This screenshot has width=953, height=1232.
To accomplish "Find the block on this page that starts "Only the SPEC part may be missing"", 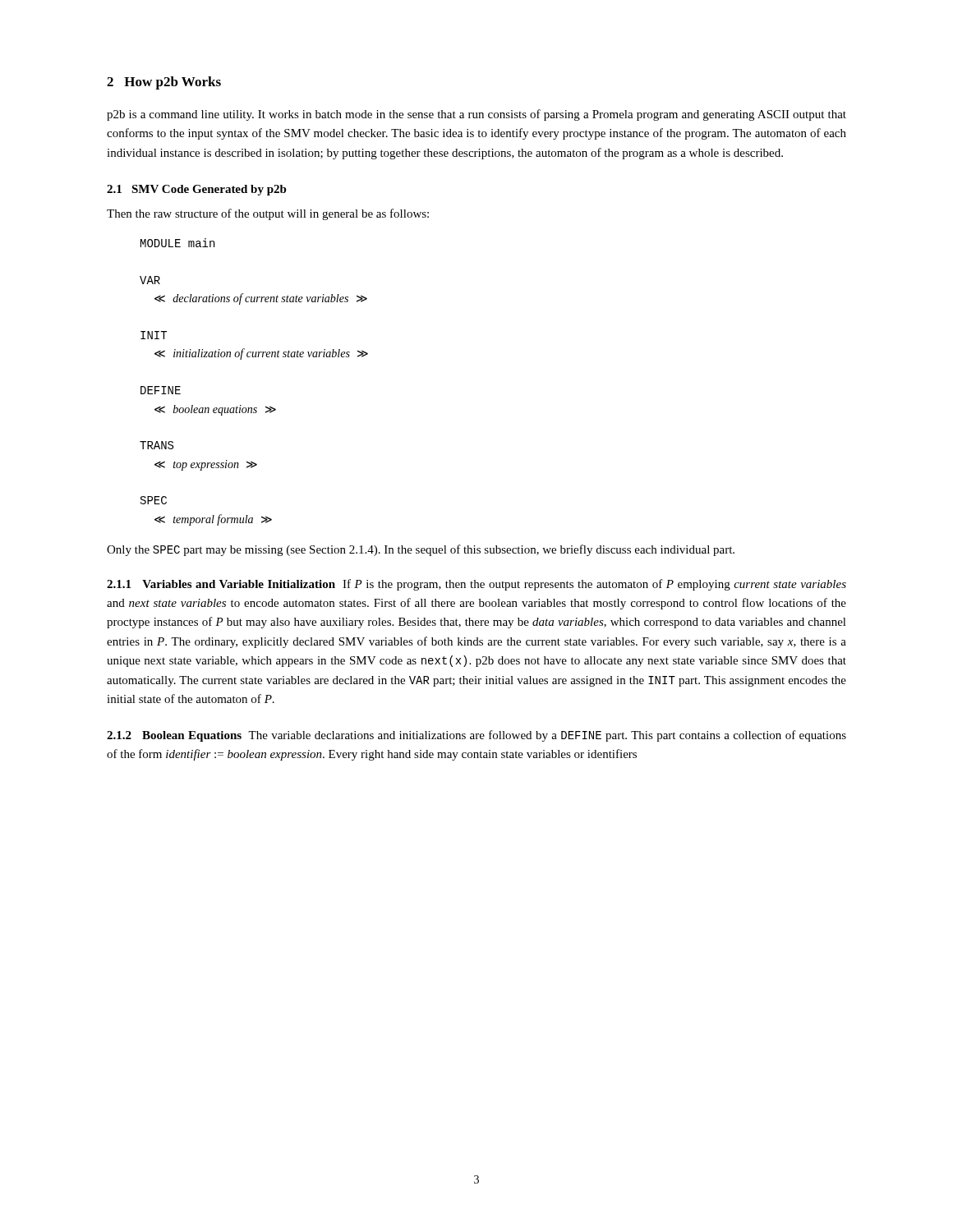I will coord(476,550).
